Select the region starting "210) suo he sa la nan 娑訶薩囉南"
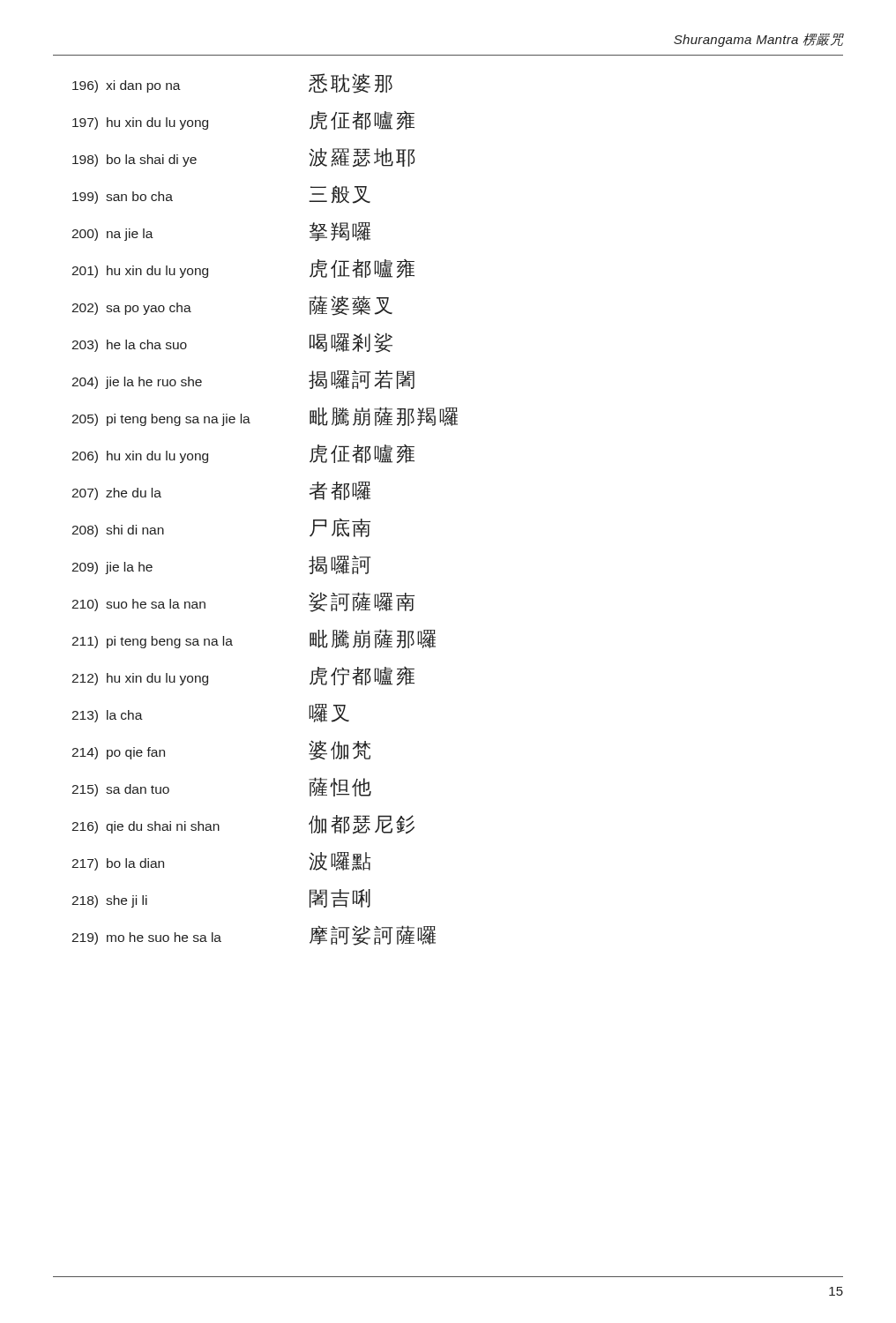 point(135,602)
